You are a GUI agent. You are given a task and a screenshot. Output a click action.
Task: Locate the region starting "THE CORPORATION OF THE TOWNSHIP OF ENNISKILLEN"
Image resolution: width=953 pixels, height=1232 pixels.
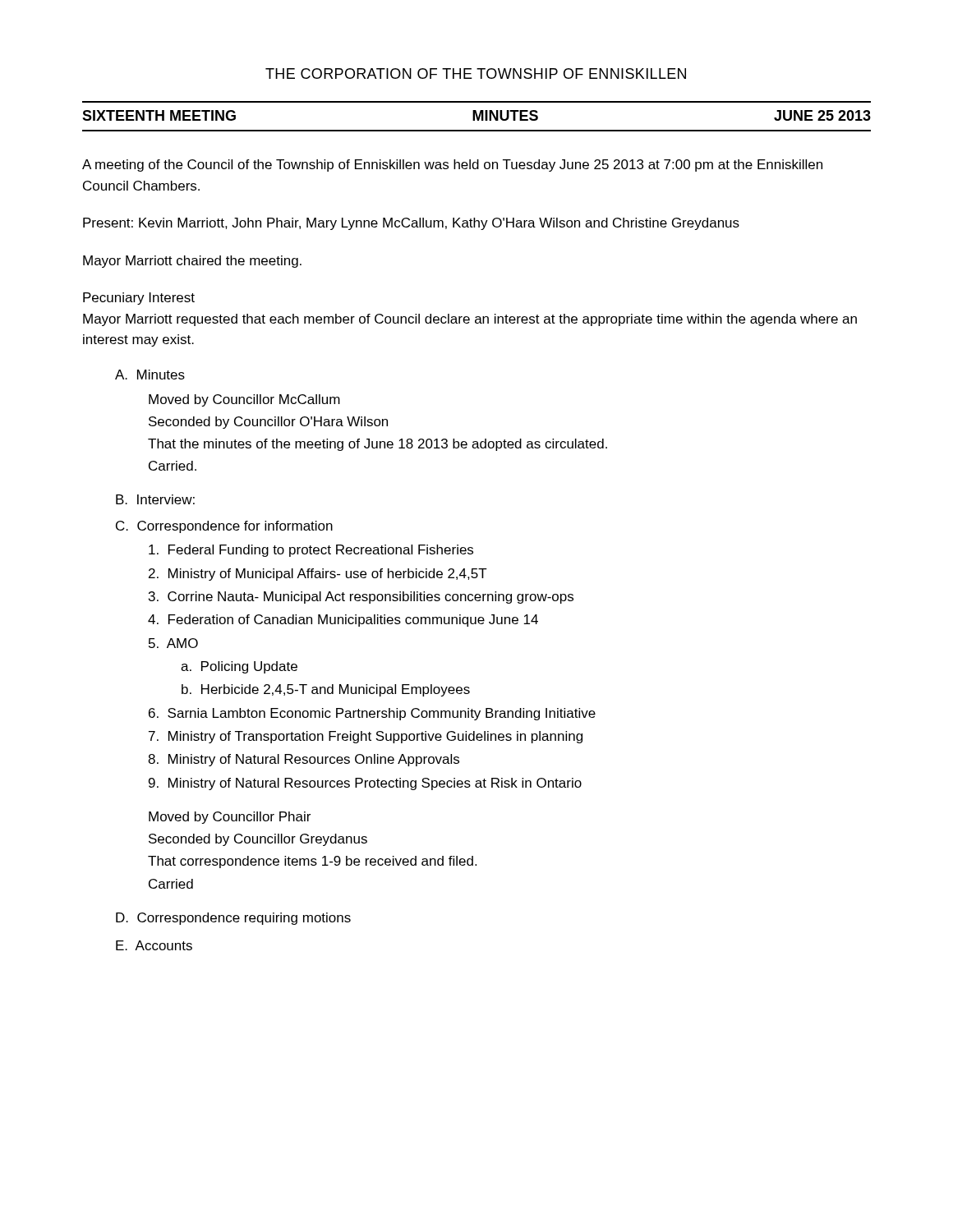coord(476,74)
